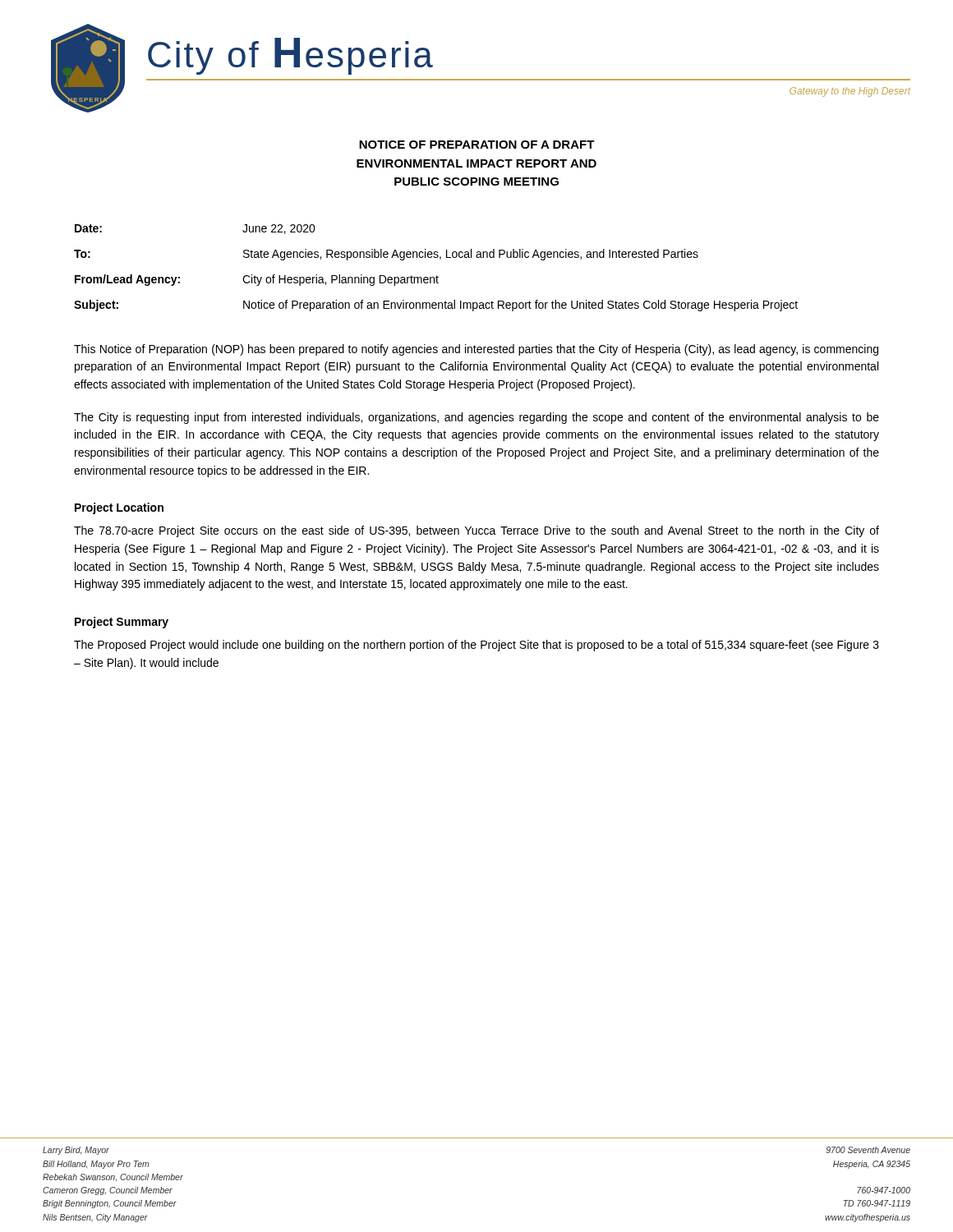Find the text starting "Project Location"
953x1232 pixels.
click(119, 508)
